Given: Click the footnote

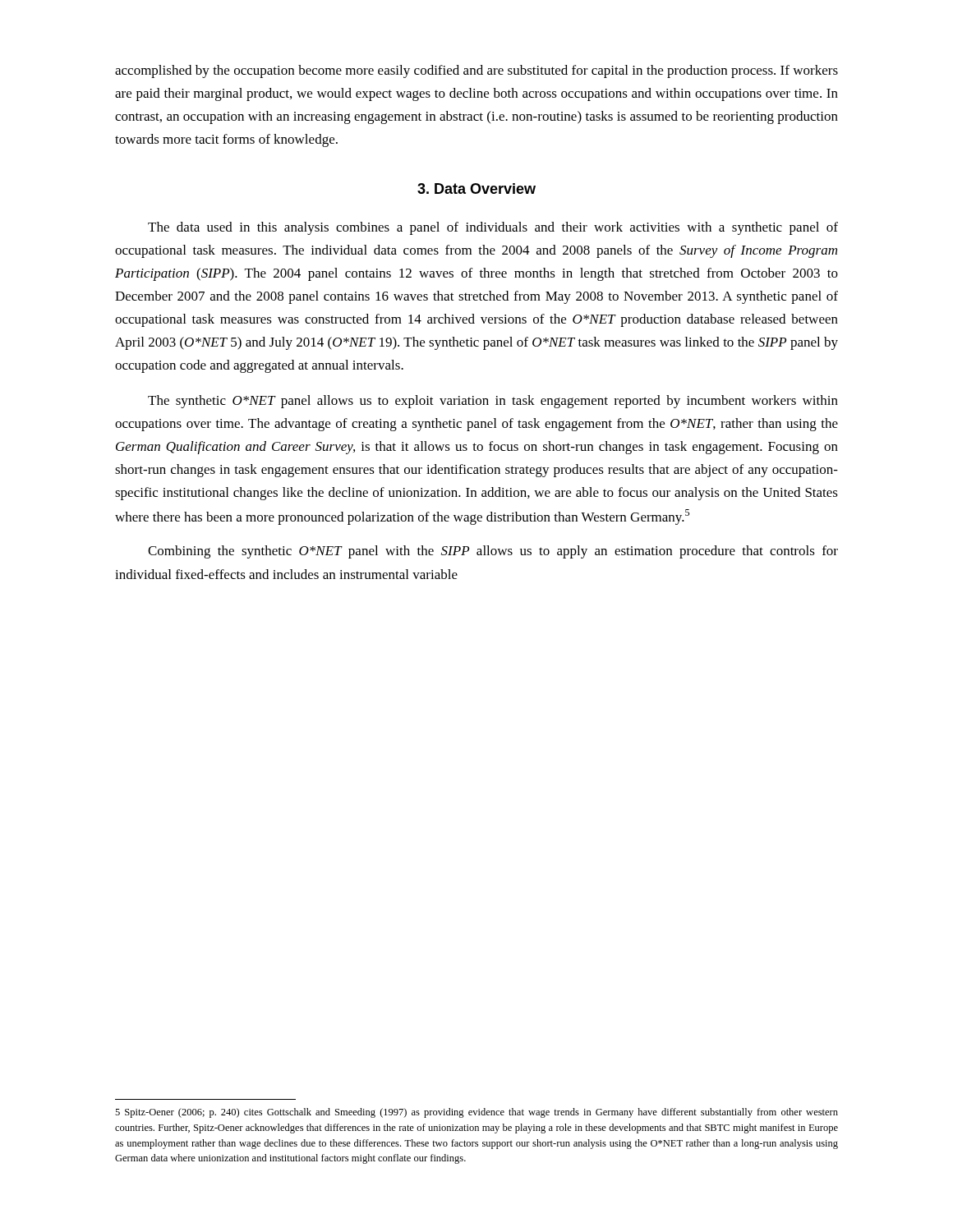Looking at the screenshot, I should 476,1135.
